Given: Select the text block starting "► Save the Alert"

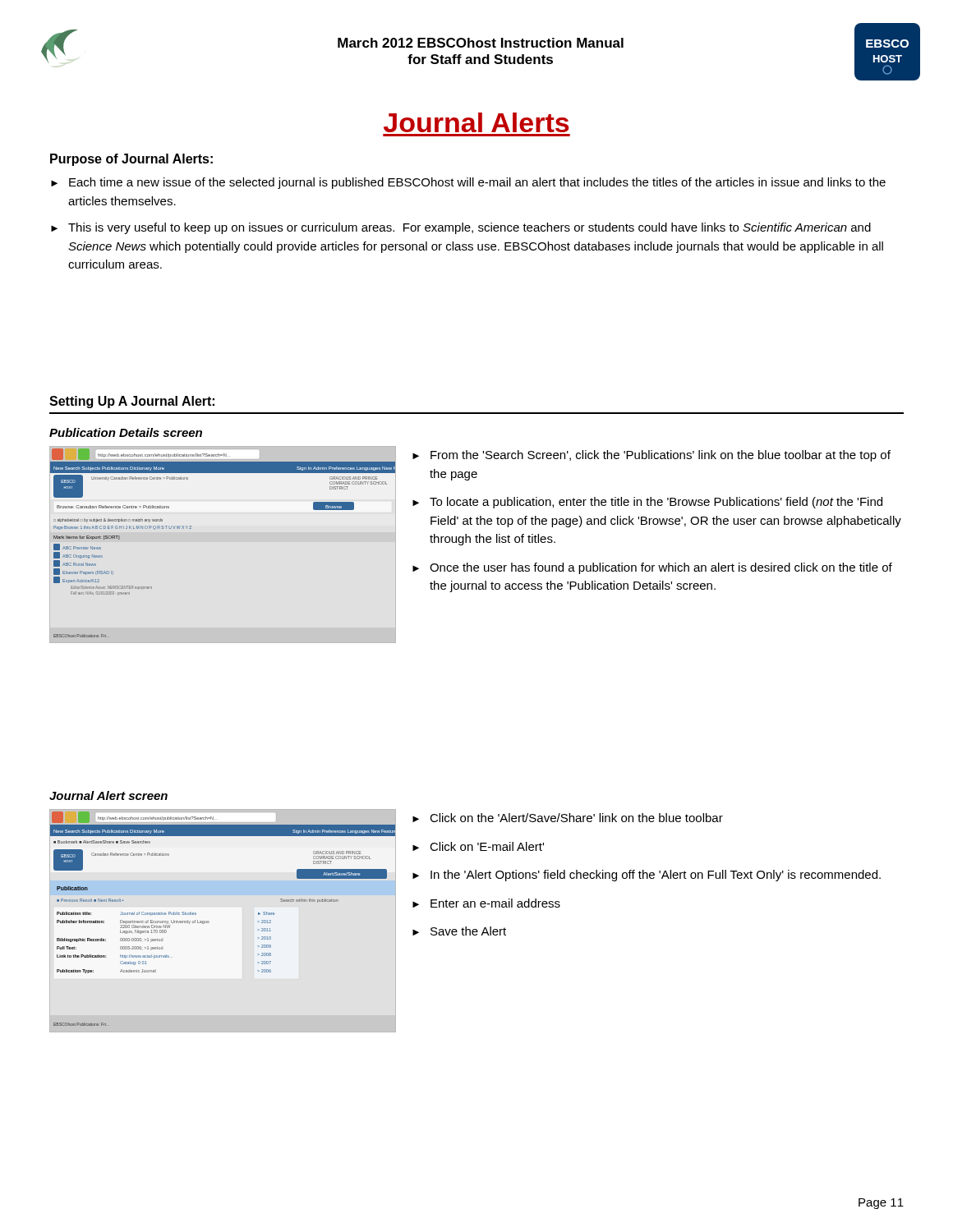Looking at the screenshot, I should click(x=459, y=931).
